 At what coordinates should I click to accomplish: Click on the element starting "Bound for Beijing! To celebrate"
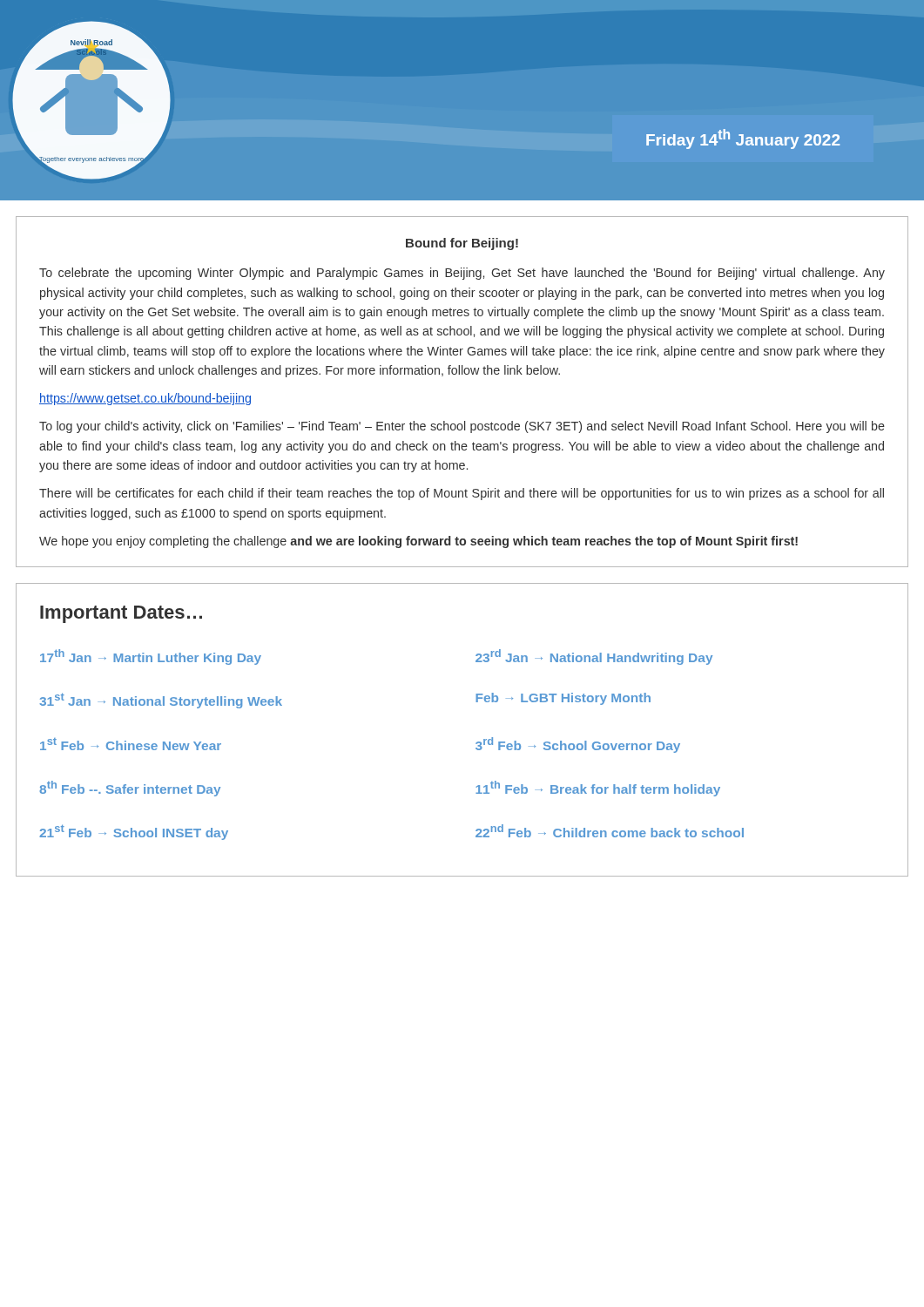tap(462, 244)
